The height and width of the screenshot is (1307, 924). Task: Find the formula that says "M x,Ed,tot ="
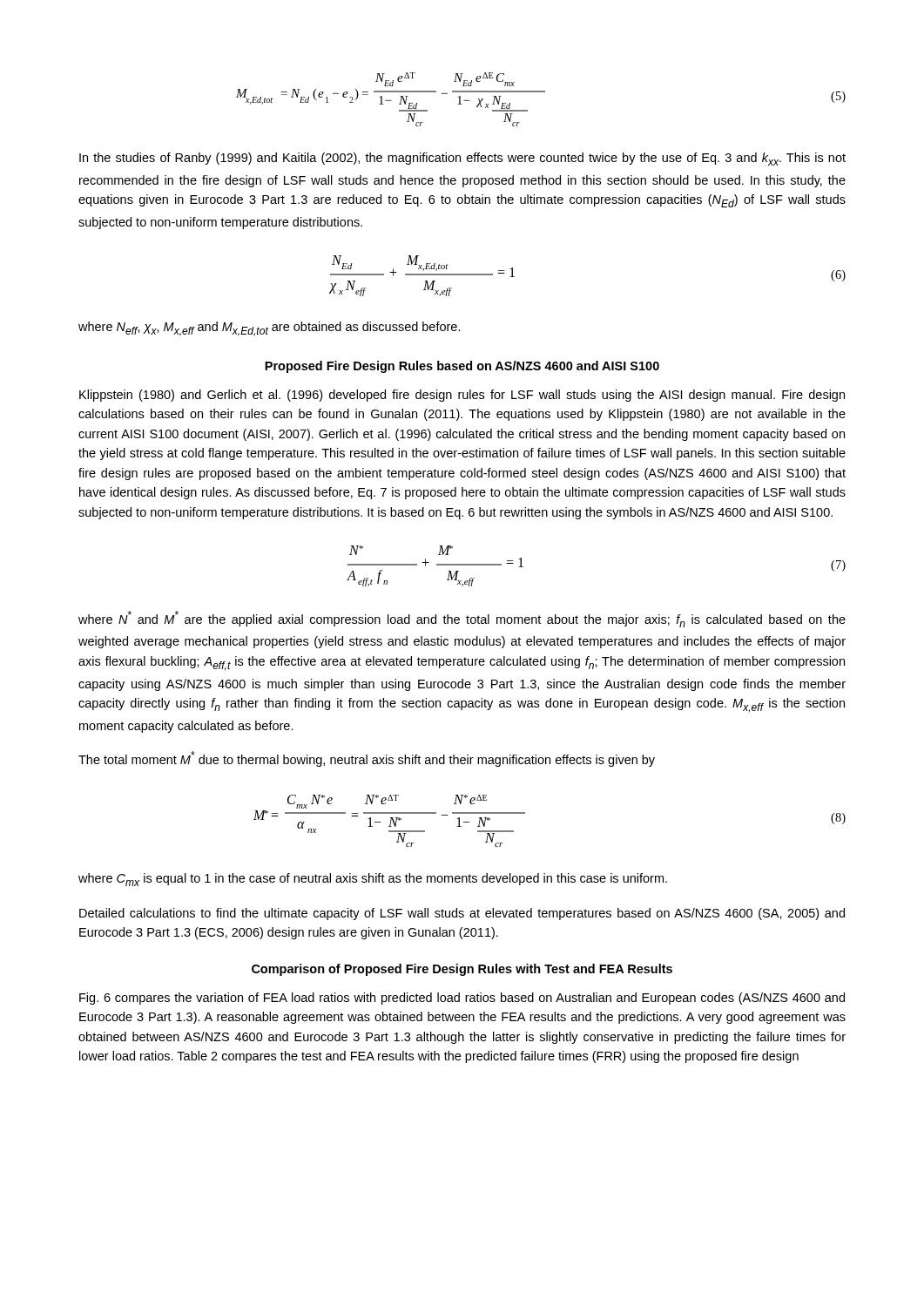pyautogui.click(x=541, y=96)
